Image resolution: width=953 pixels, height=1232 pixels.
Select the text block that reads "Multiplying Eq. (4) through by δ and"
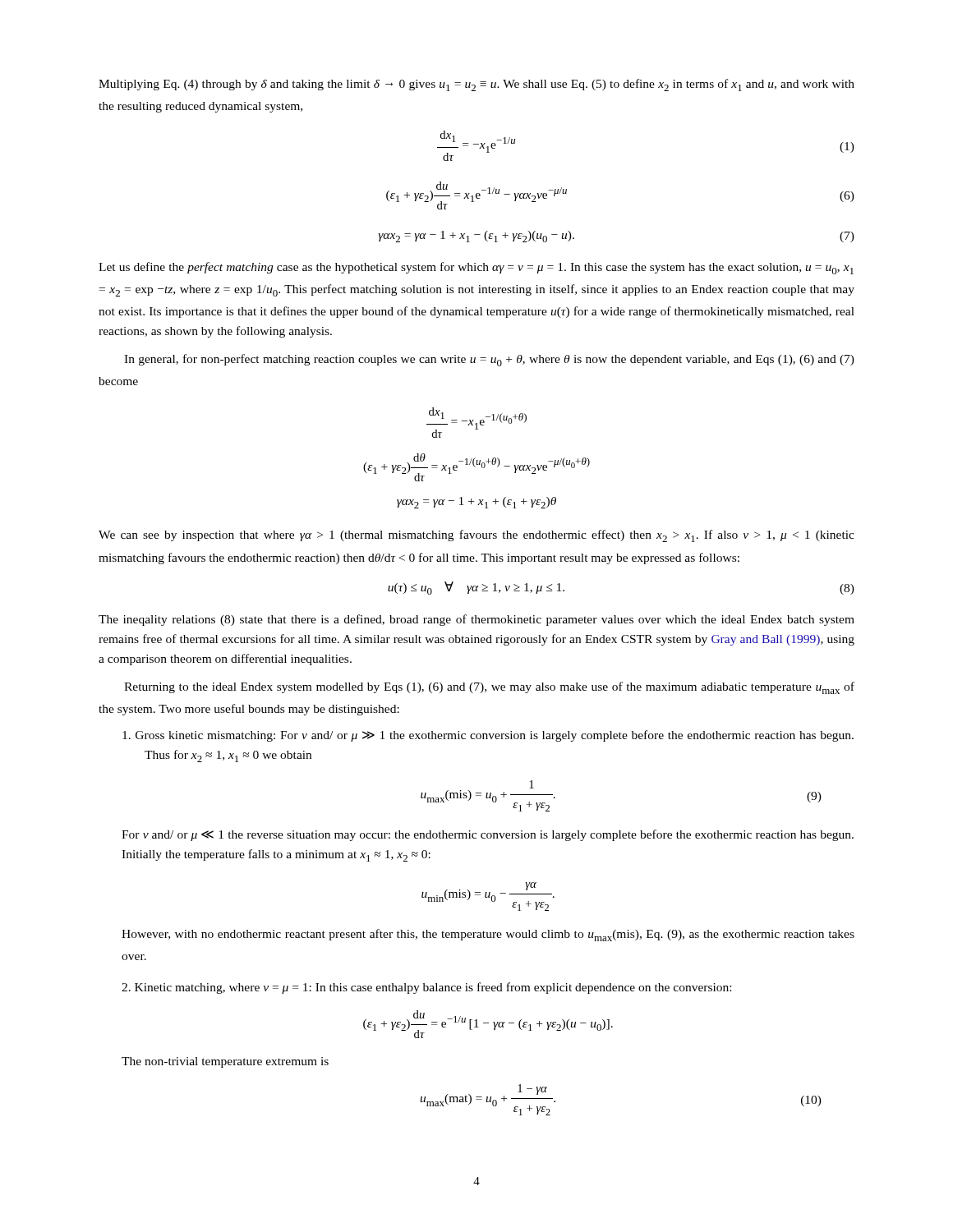[x=476, y=94]
